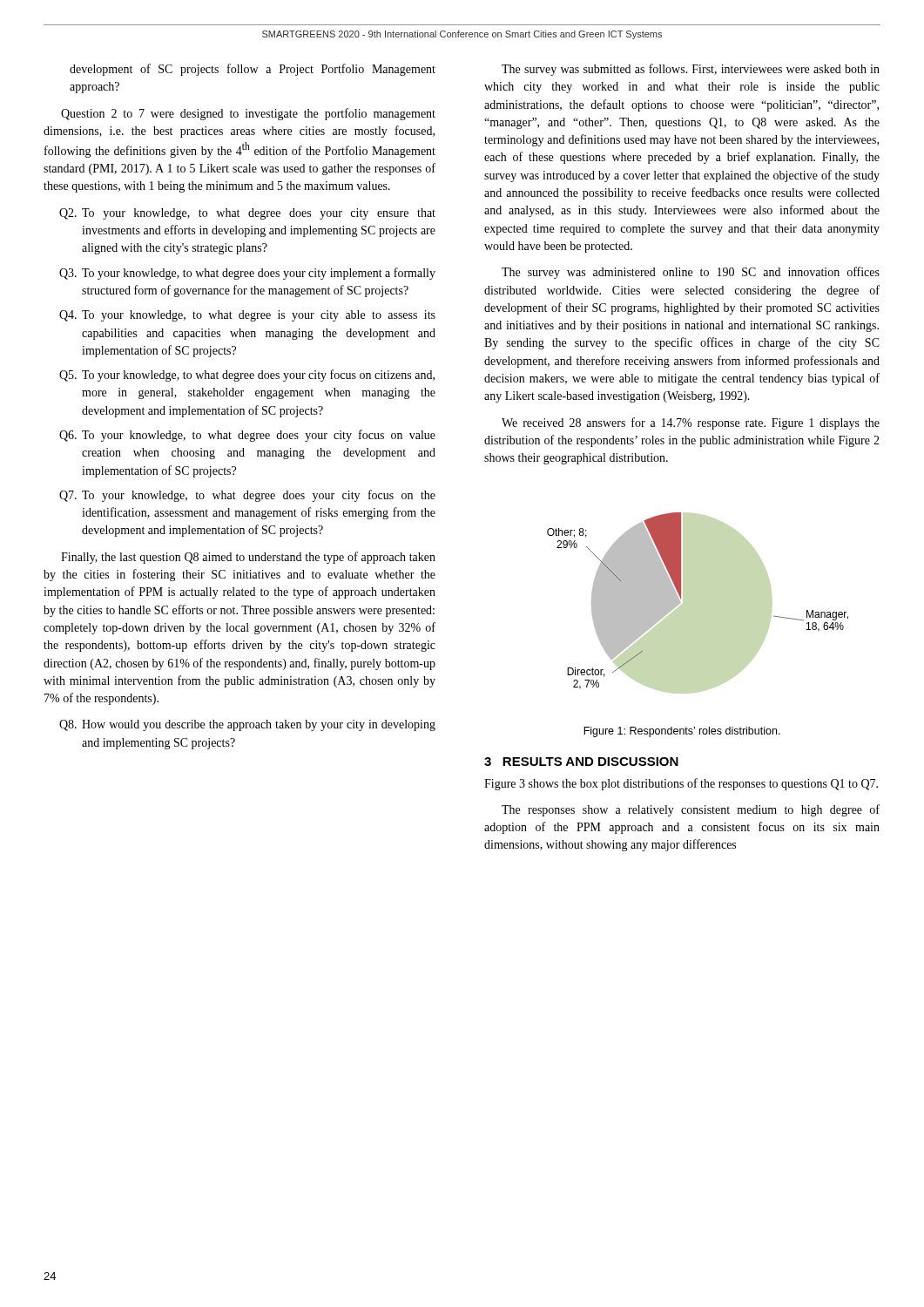Screen dimensions: 1307x924
Task: Point to the block beginning "Q6. To your knowledge, to"
Action: click(247, 454)
